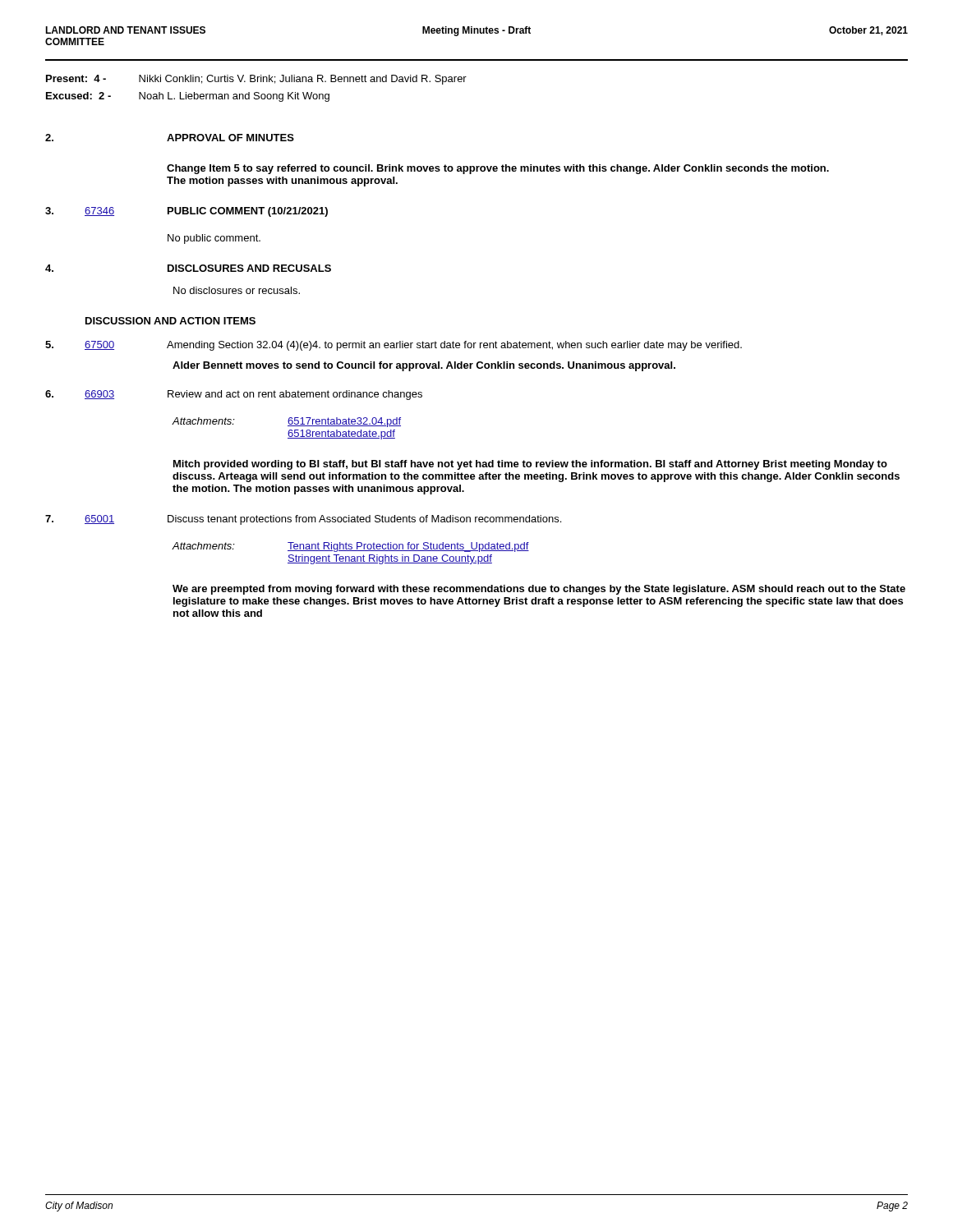The height and width of the screenshot is (1232, 953).
Task: Find the text block containing "Present: 4 -"
Action: [256, 78]
